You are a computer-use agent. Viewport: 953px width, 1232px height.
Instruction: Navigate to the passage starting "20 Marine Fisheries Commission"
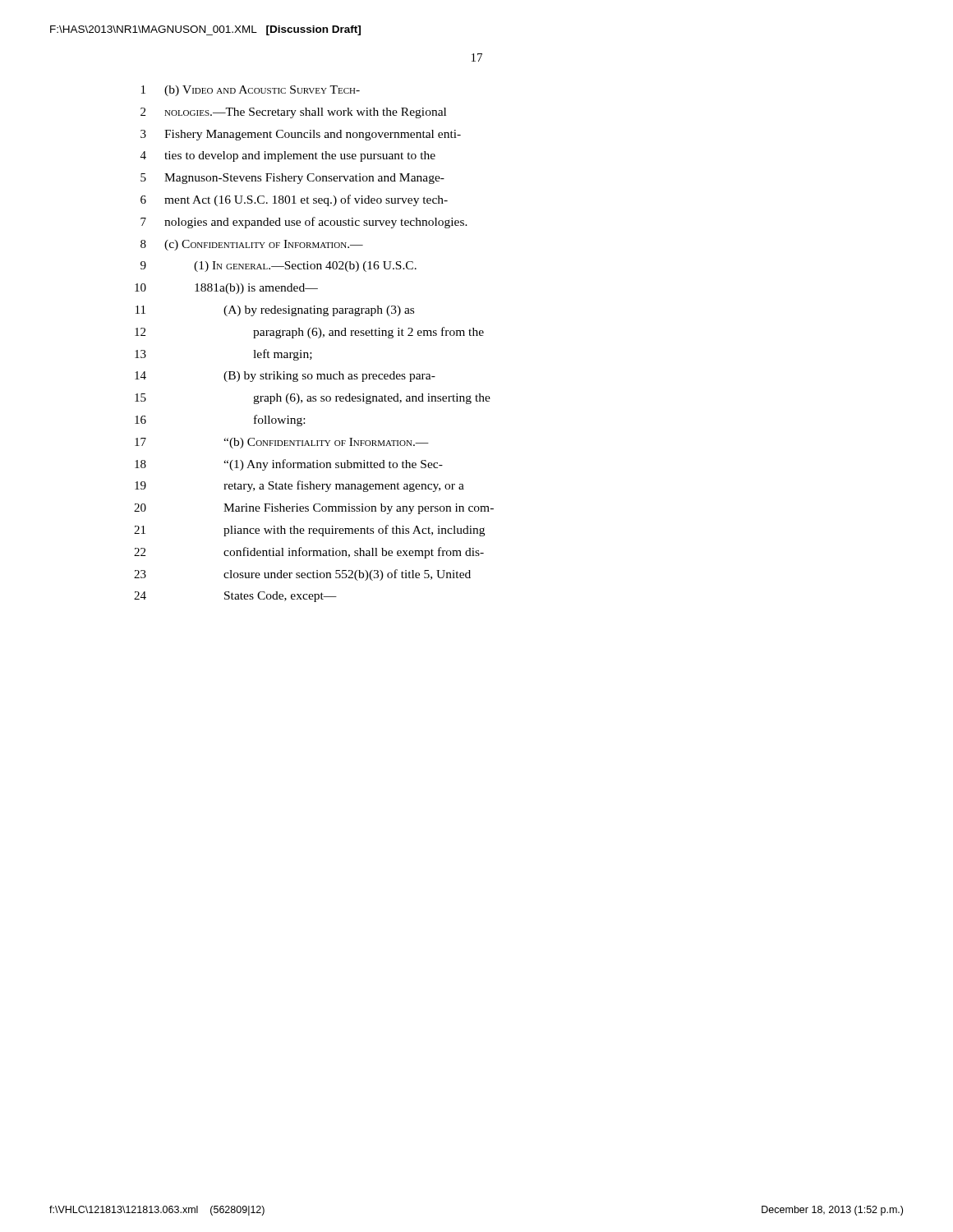[300, 508]
